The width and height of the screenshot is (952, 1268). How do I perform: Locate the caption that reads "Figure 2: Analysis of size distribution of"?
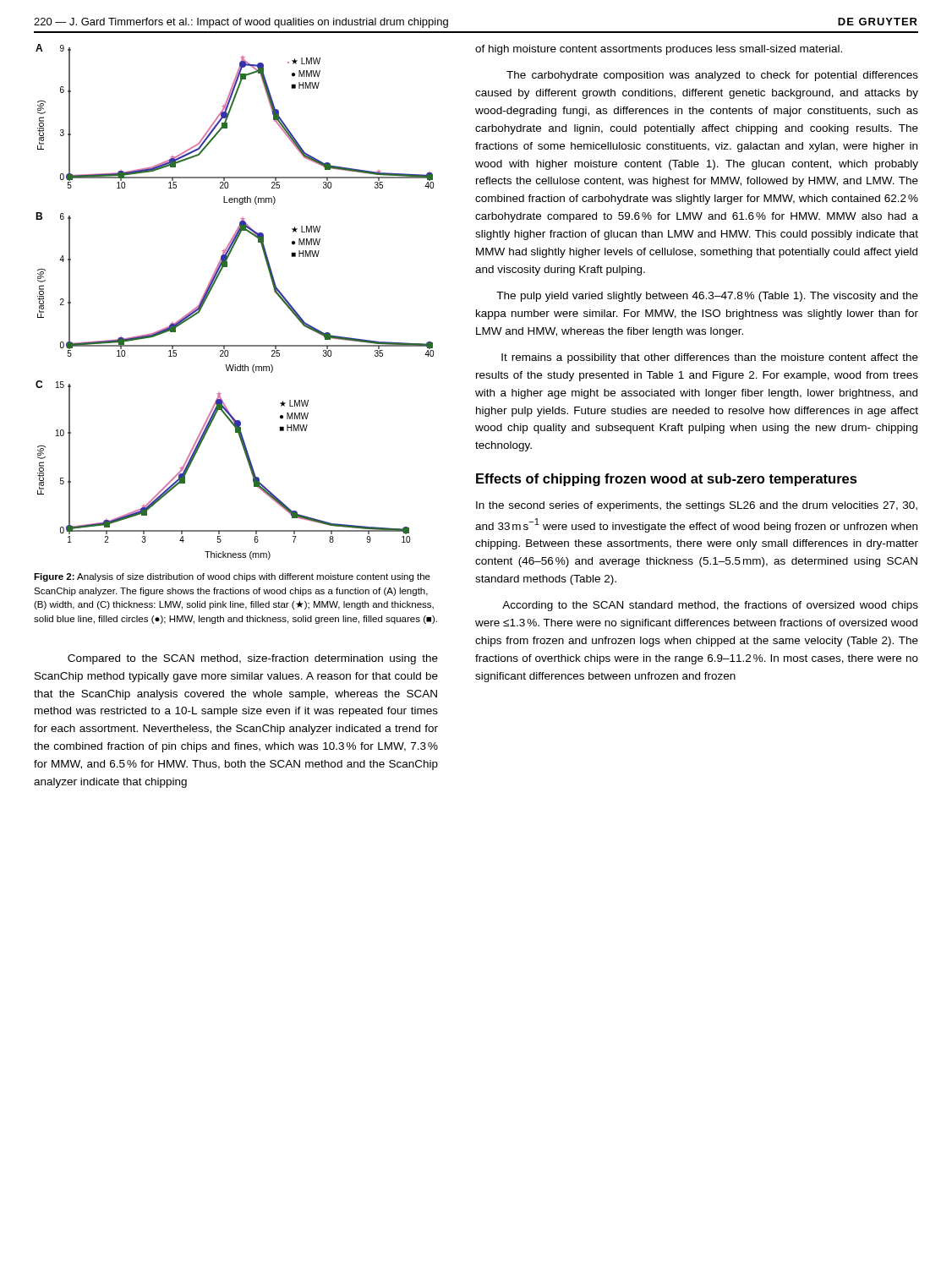[x=236, y=598]
